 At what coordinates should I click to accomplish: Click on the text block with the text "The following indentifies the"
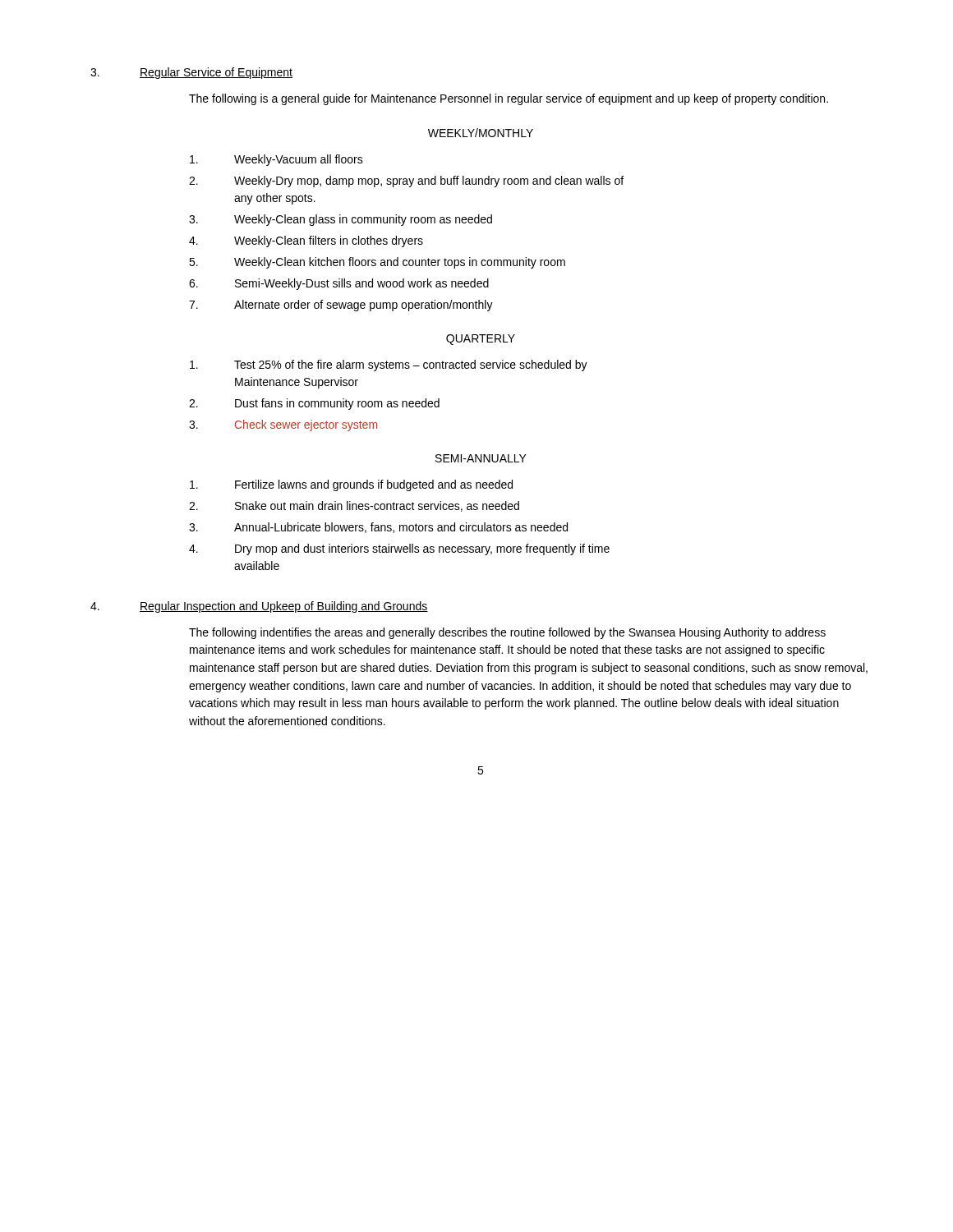click(529, 677)
